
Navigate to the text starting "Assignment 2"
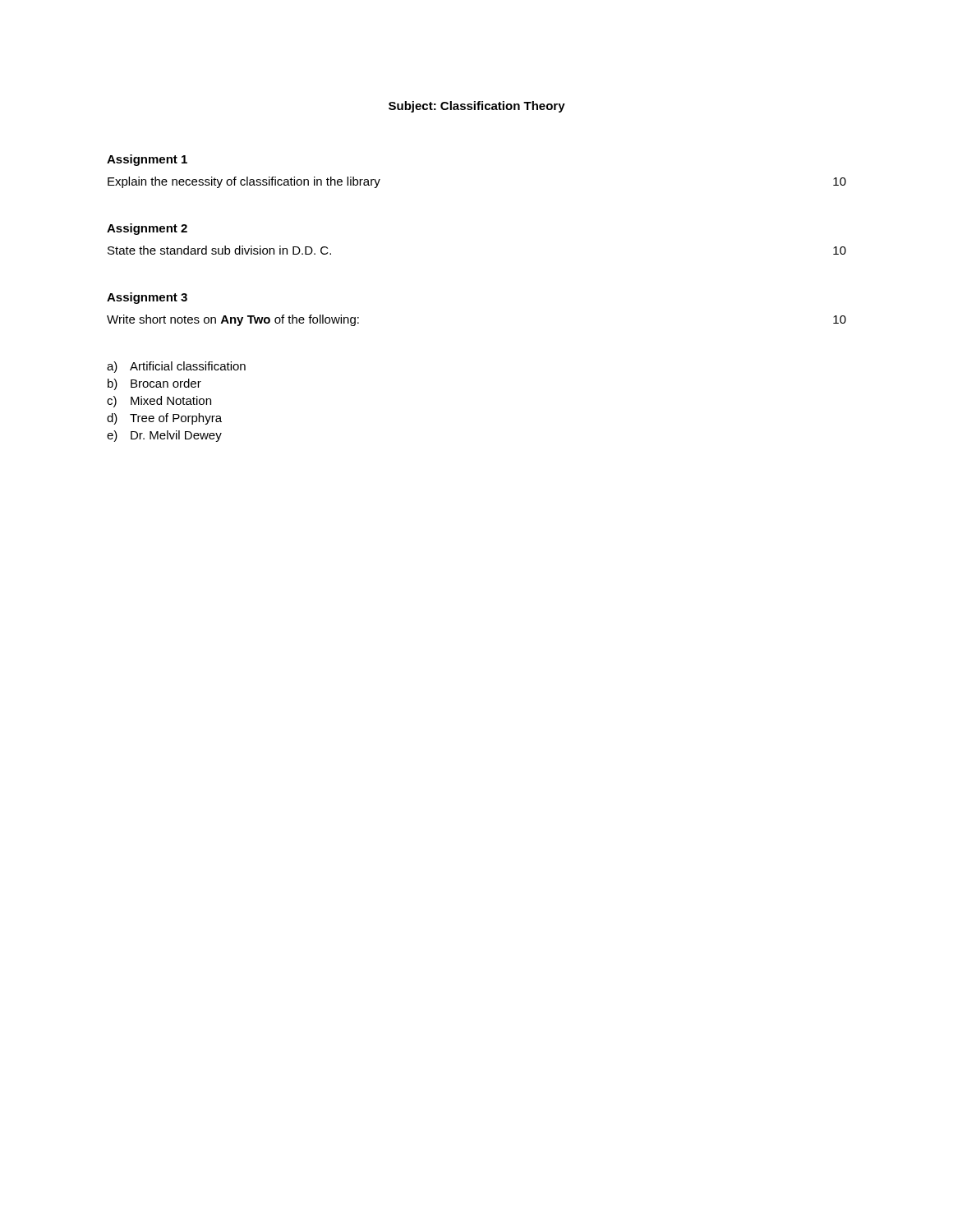click(147, 228)
